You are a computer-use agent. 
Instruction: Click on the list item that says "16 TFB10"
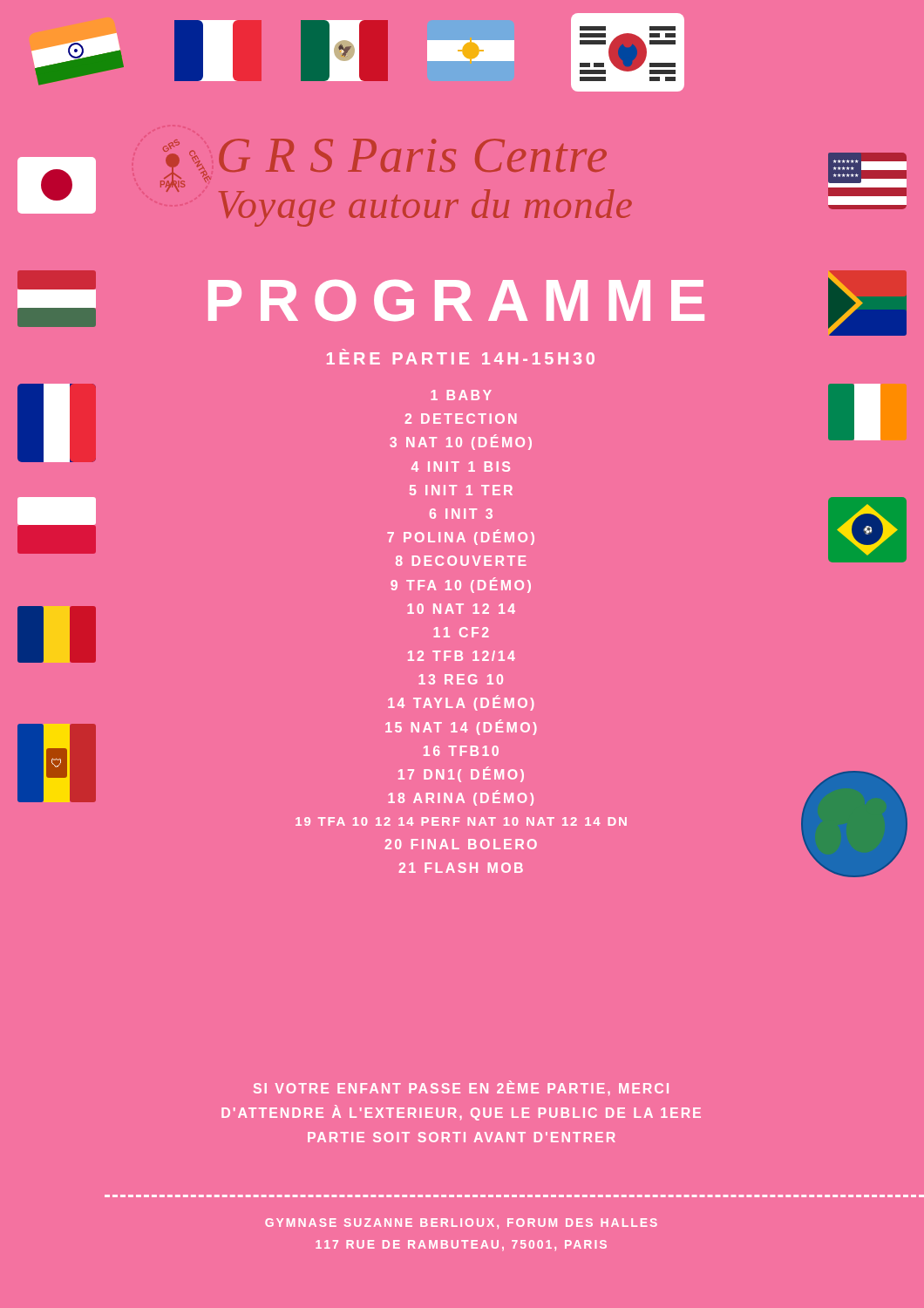pos(462,751)
